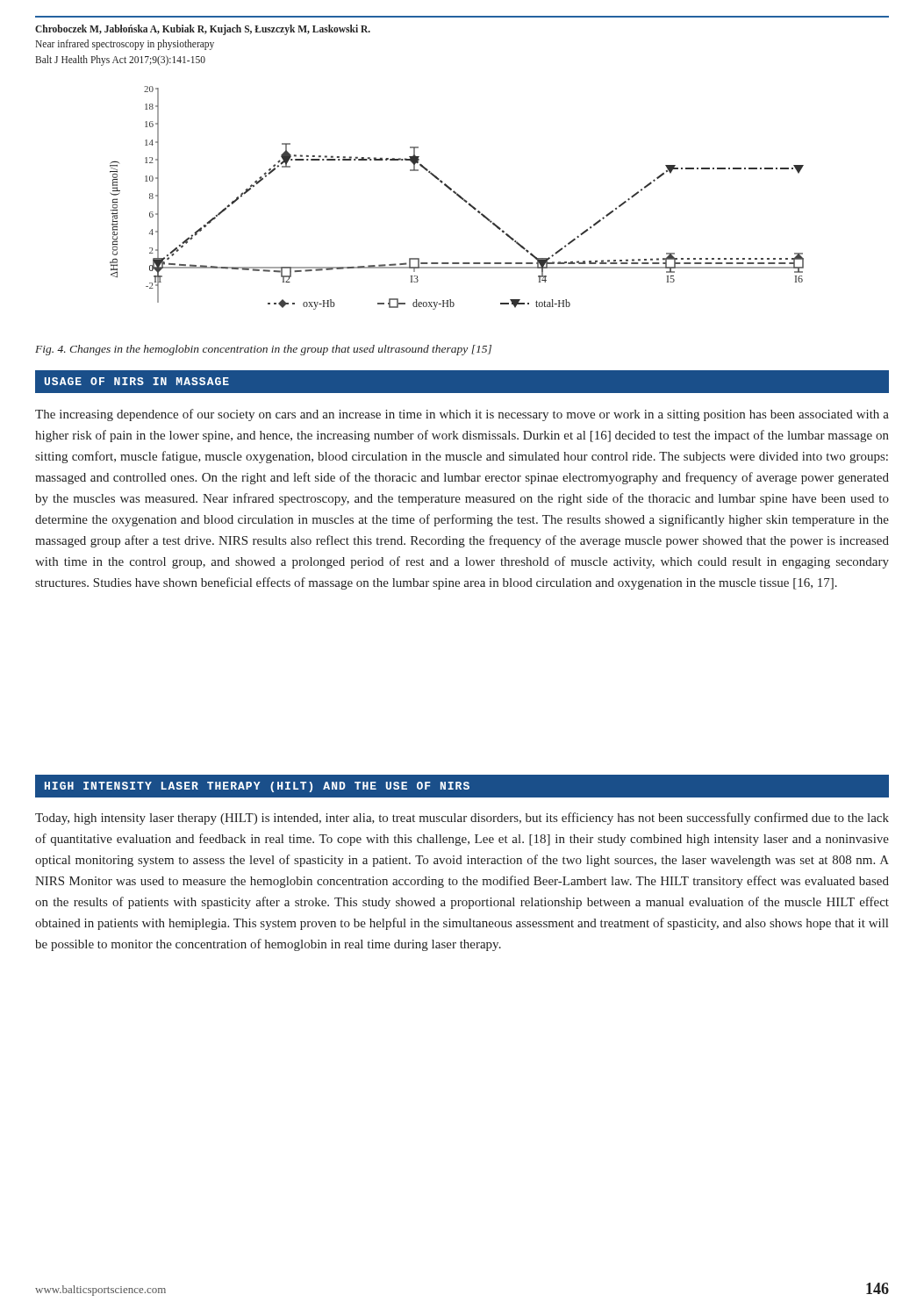Find the block on this page that starts "Today, high intensity laser therapy (HILT)"

pyautogui.click(x=462, y=881)
